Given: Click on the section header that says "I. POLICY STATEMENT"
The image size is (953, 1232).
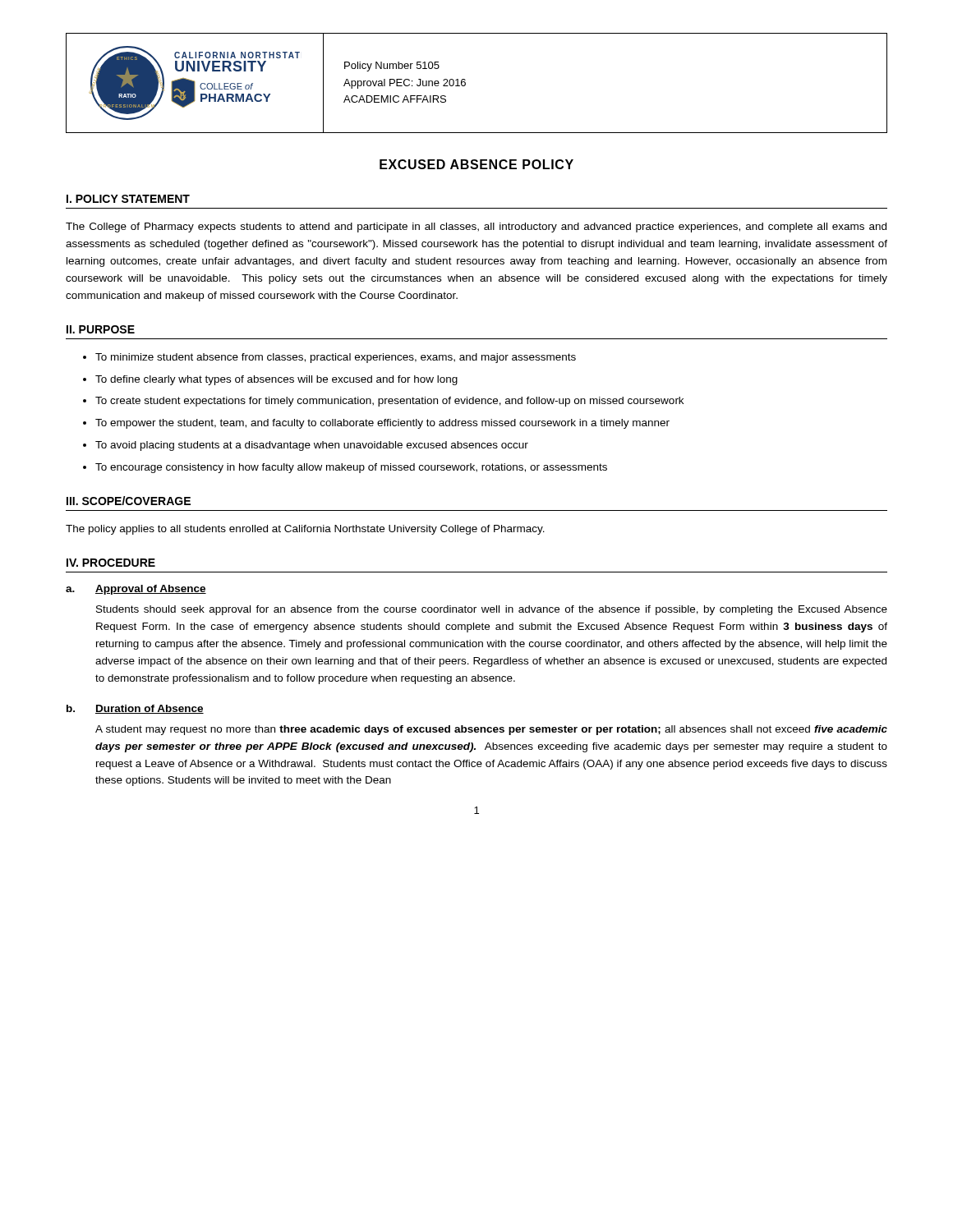Looking at the screenshot, I should point(128,199).
